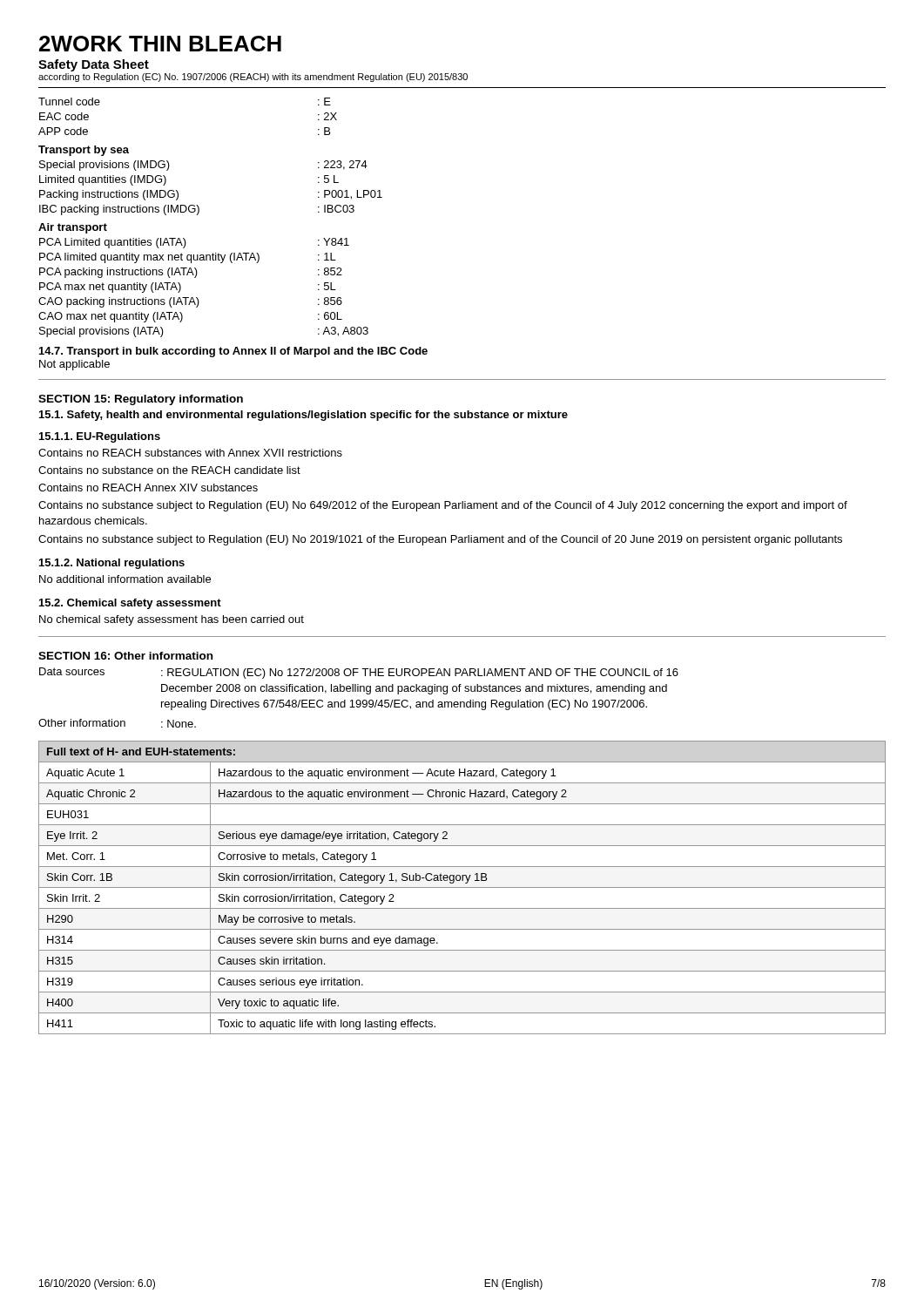Locate the text "IBC packing instructions (IMDG) : IBC03"

tap(197, 208)
